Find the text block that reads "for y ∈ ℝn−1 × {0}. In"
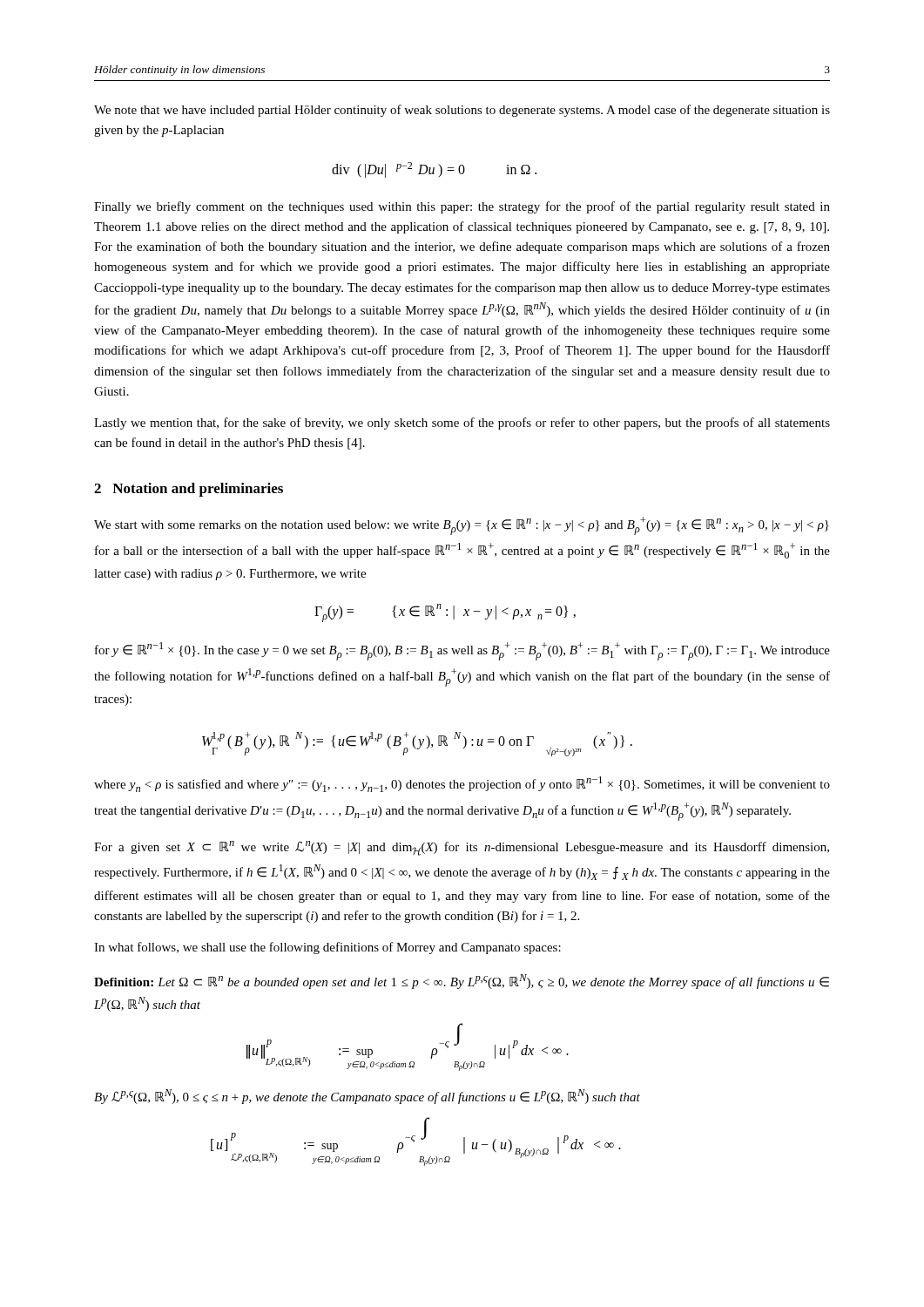Image resolution: width=924 pixels, height=1307 pixels. [x=462, y=674]
